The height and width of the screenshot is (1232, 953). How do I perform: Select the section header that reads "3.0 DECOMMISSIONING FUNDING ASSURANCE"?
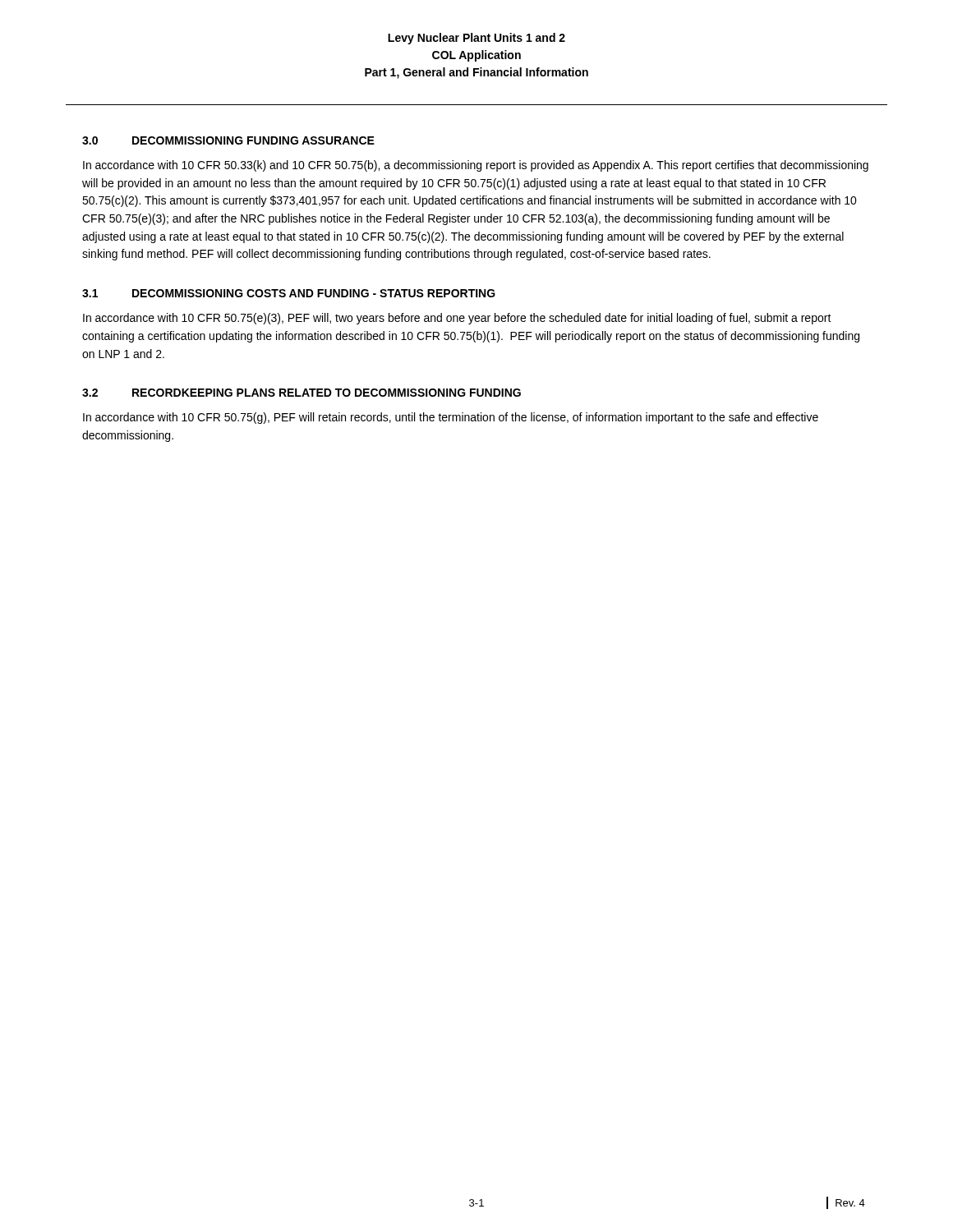pos(228,140)
